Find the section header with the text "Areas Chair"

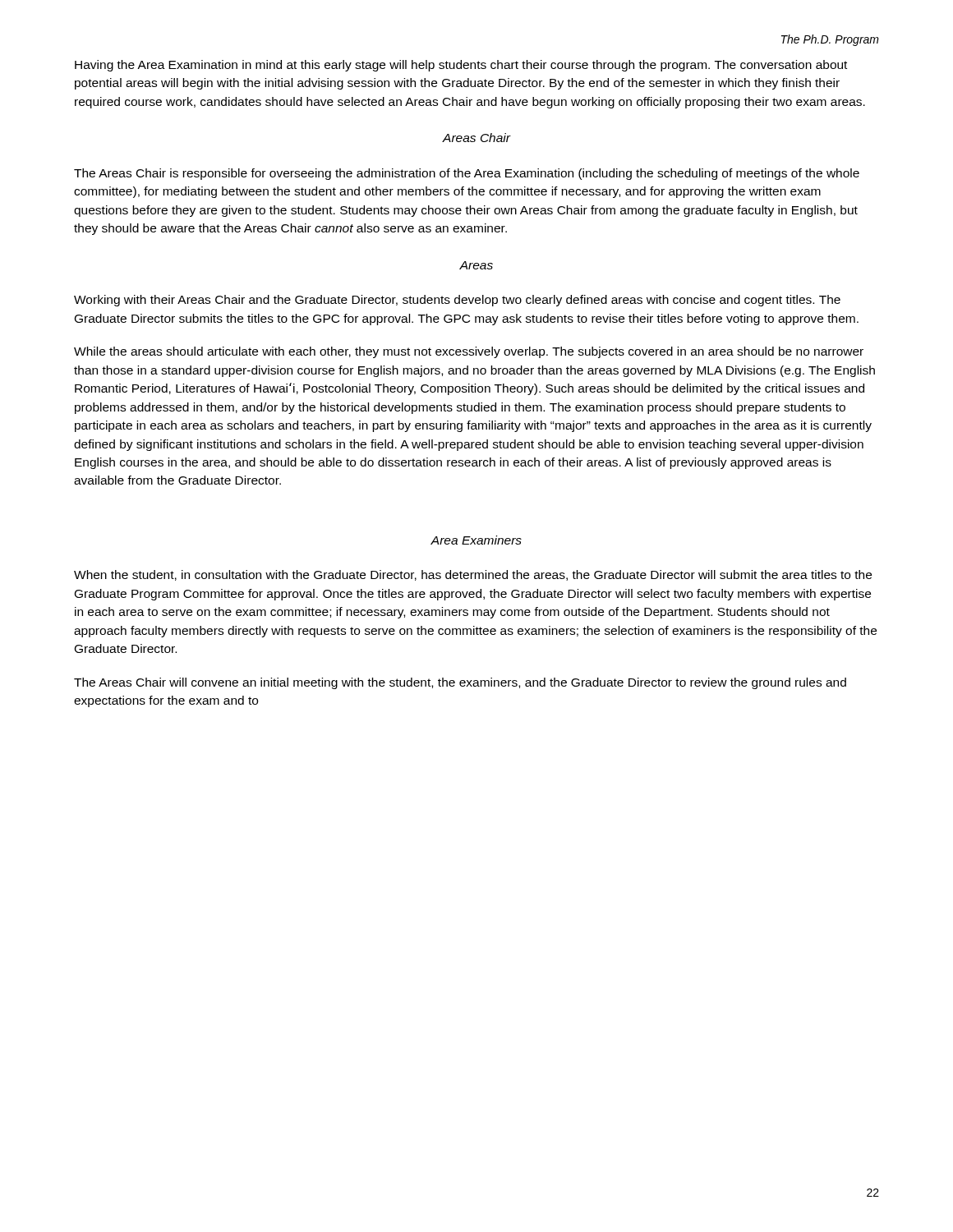tap(476, 138)
